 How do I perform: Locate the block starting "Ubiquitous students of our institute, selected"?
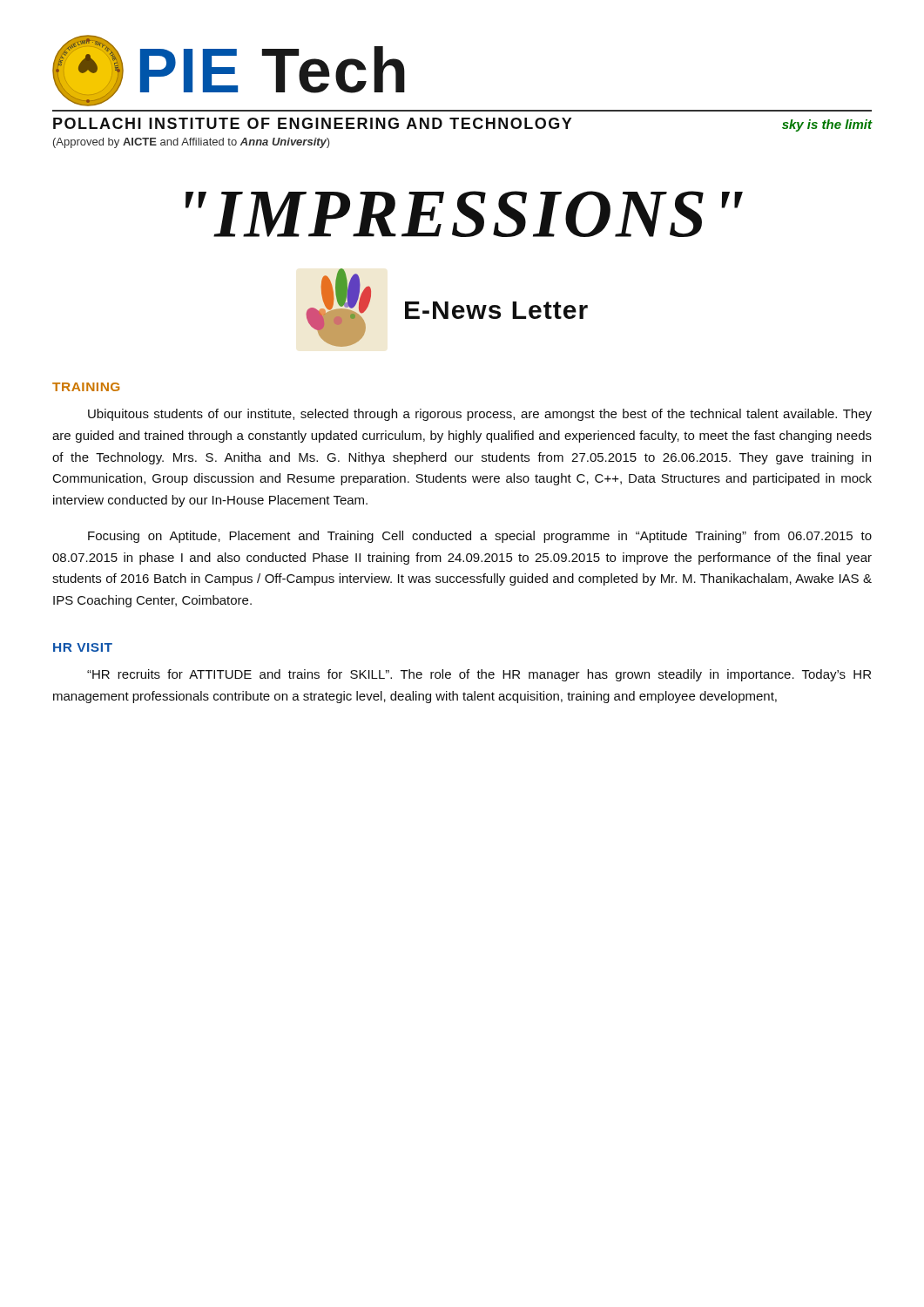[x=462, y=457]
